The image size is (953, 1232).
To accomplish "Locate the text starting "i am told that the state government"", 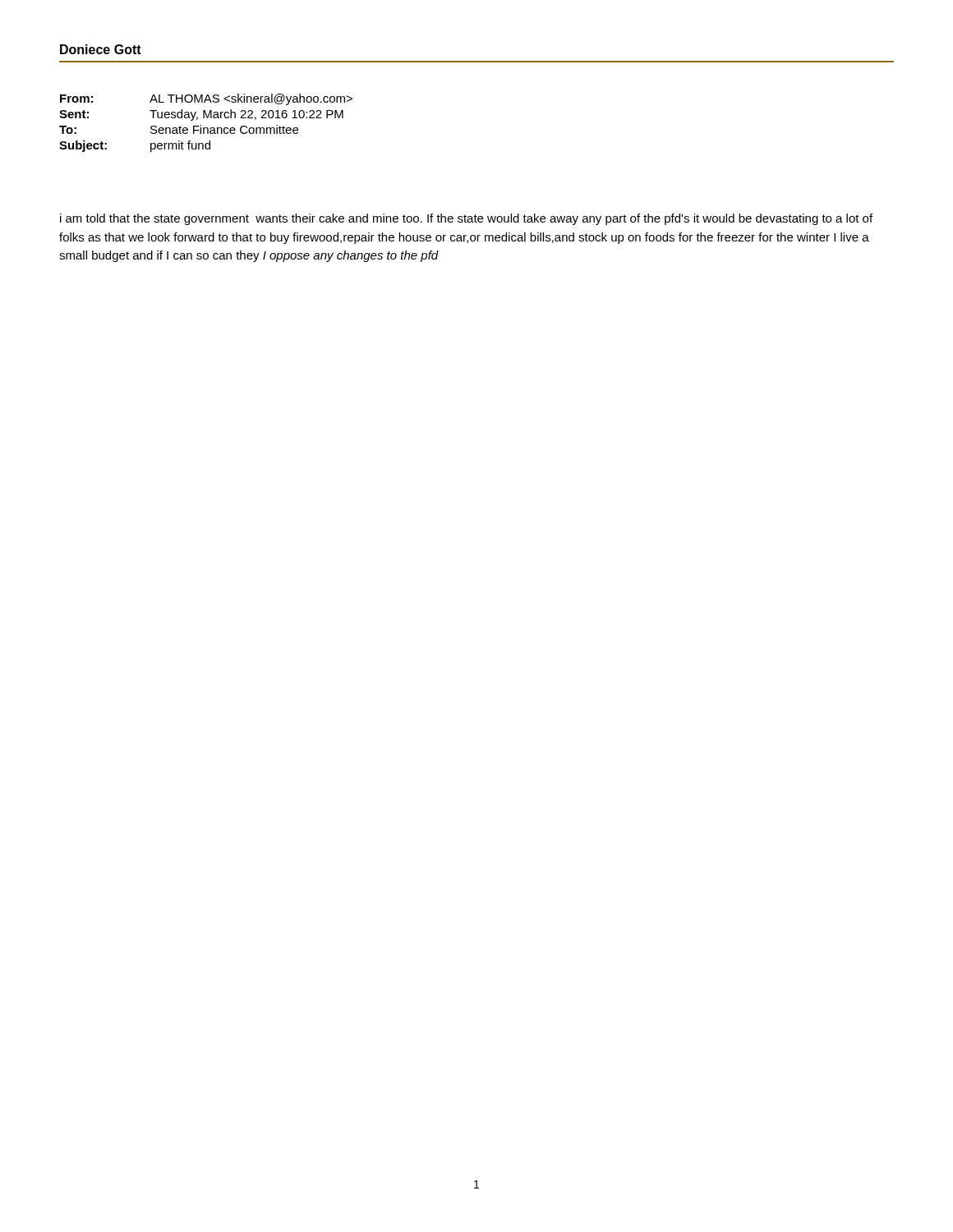I will click(466, 237).
